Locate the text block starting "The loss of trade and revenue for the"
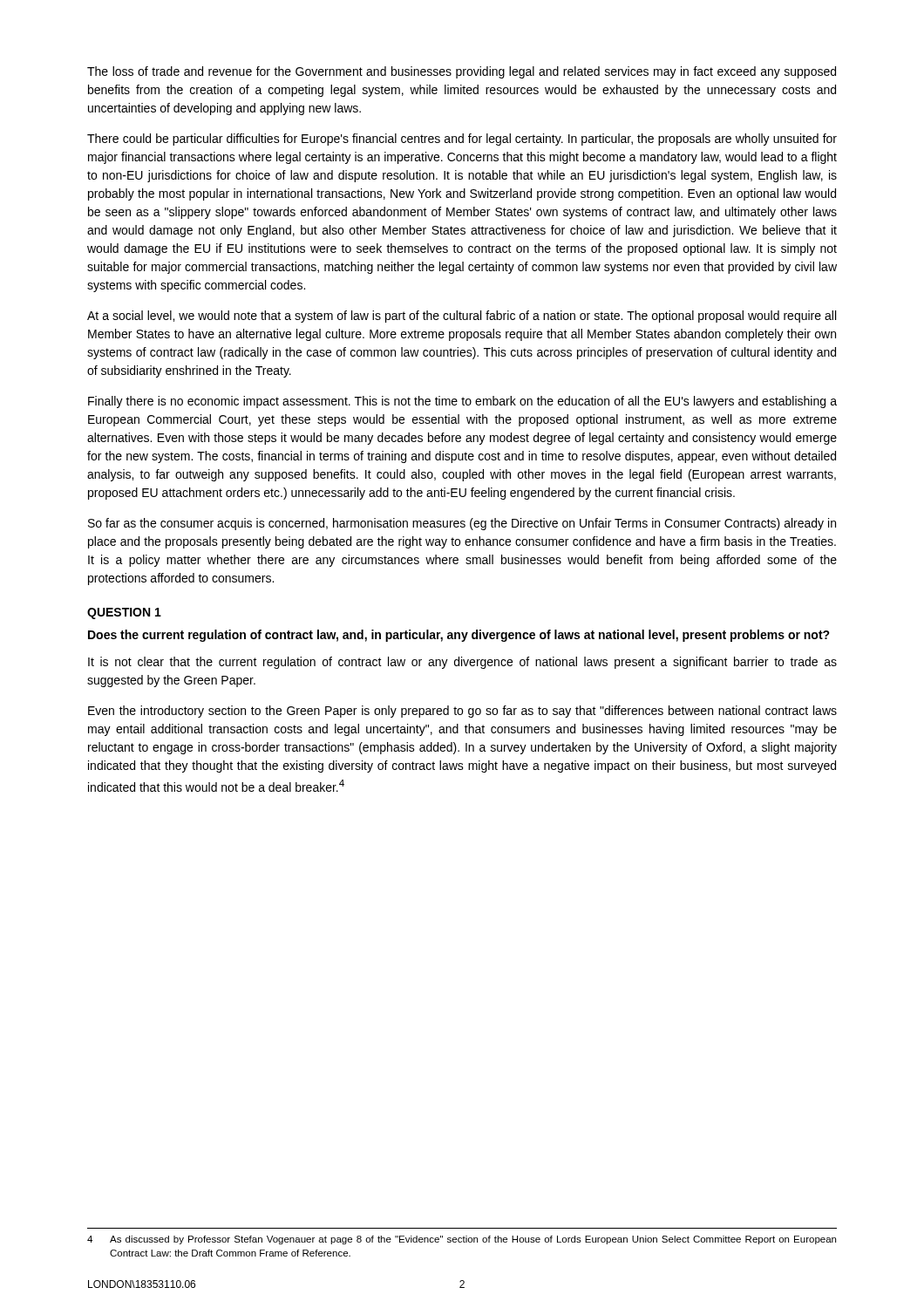 (x=462, y=90)
